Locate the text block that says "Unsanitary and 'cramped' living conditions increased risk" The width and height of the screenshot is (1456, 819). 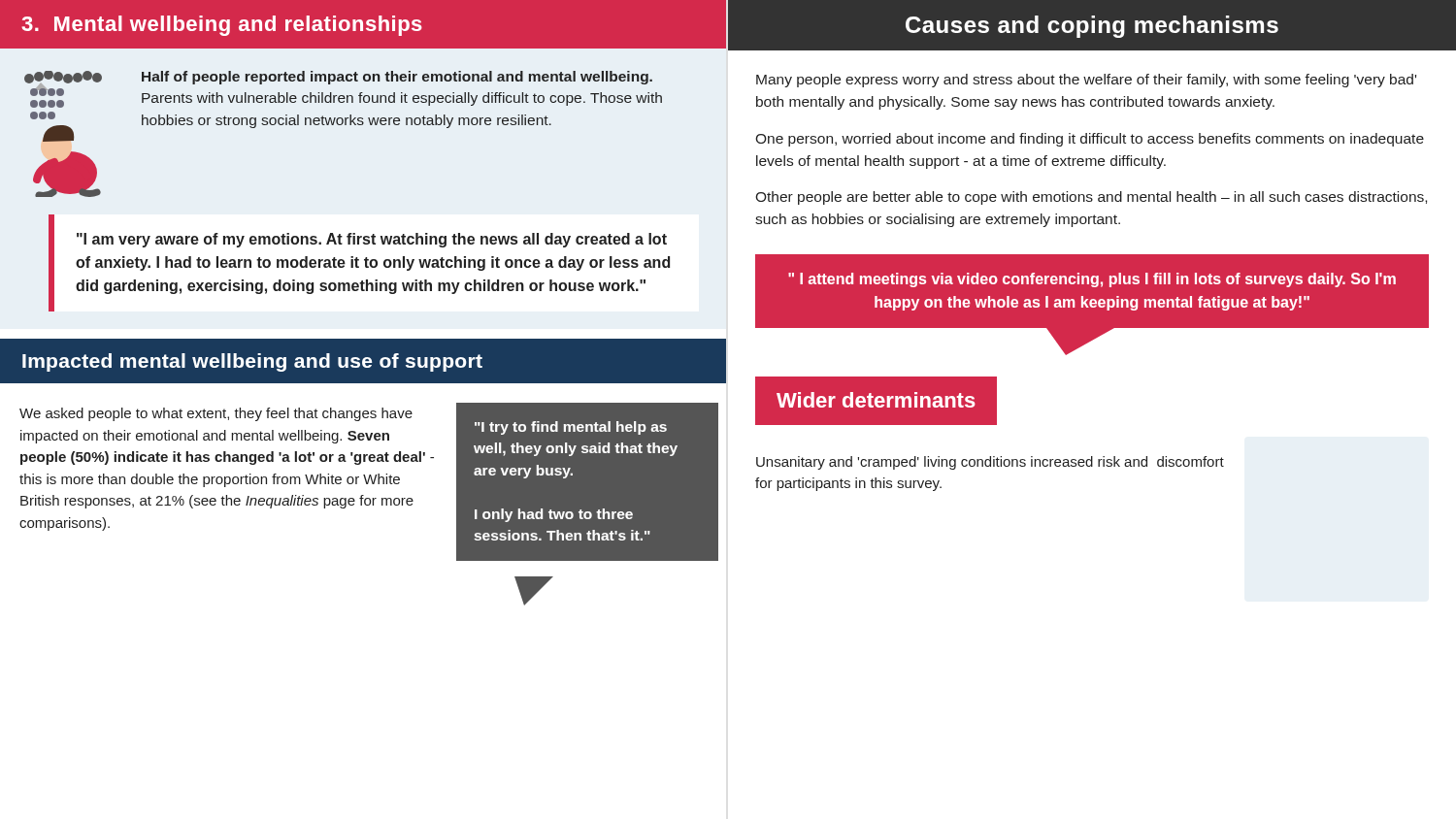click(x=992, y=473)
